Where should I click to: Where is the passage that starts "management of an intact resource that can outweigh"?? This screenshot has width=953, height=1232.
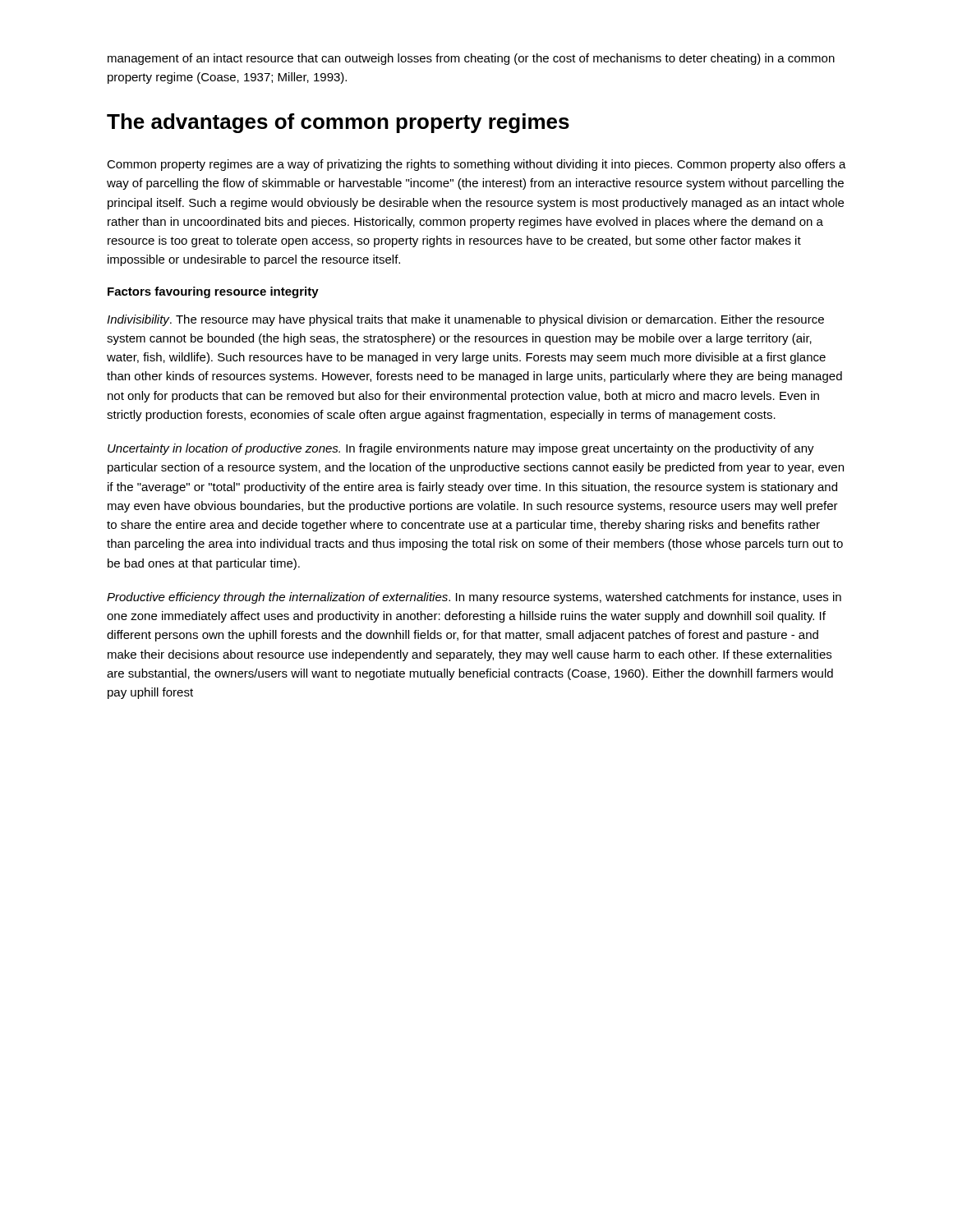click(471, 67)
